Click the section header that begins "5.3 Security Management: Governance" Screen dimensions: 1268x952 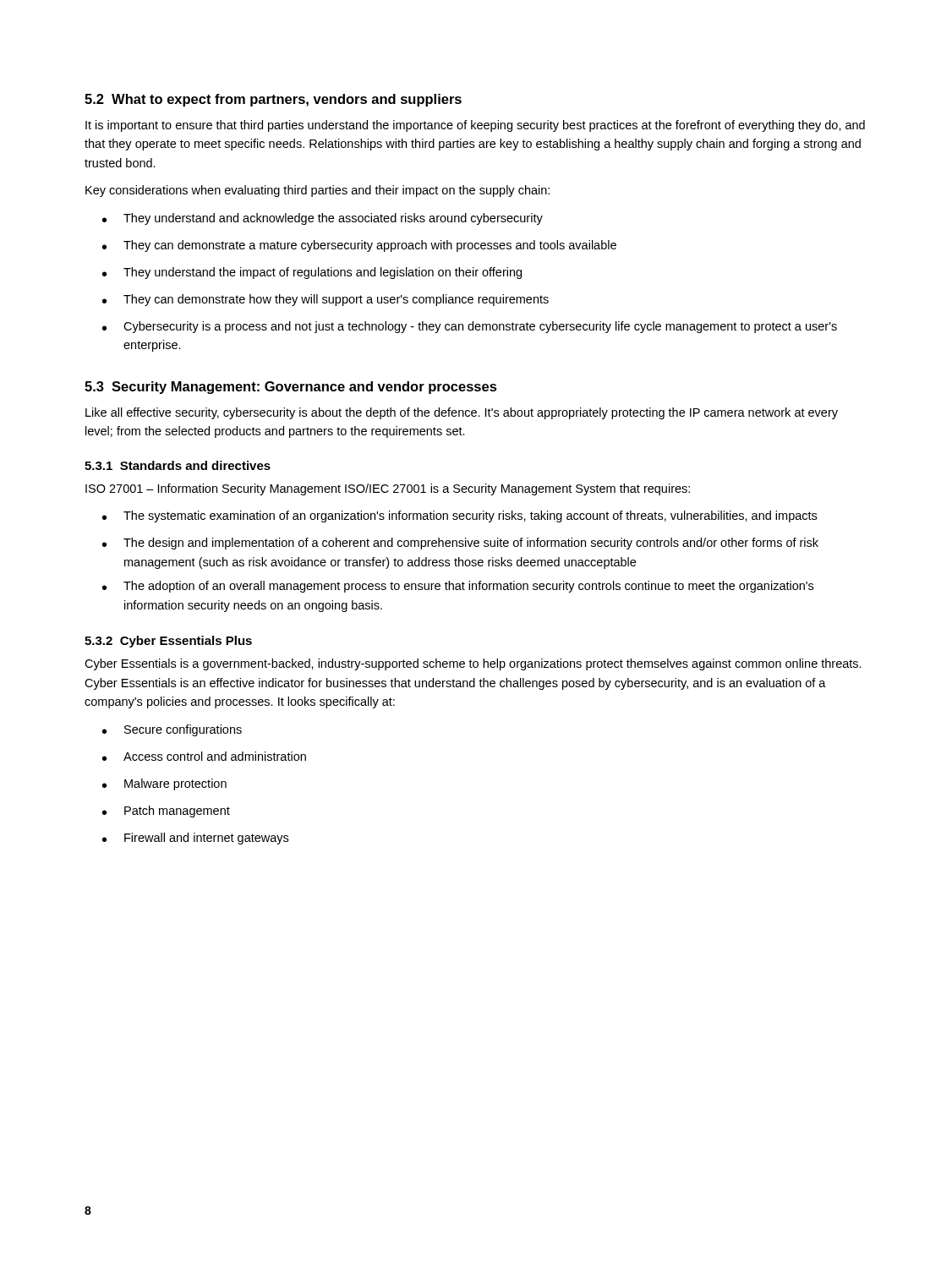(291, 386)
